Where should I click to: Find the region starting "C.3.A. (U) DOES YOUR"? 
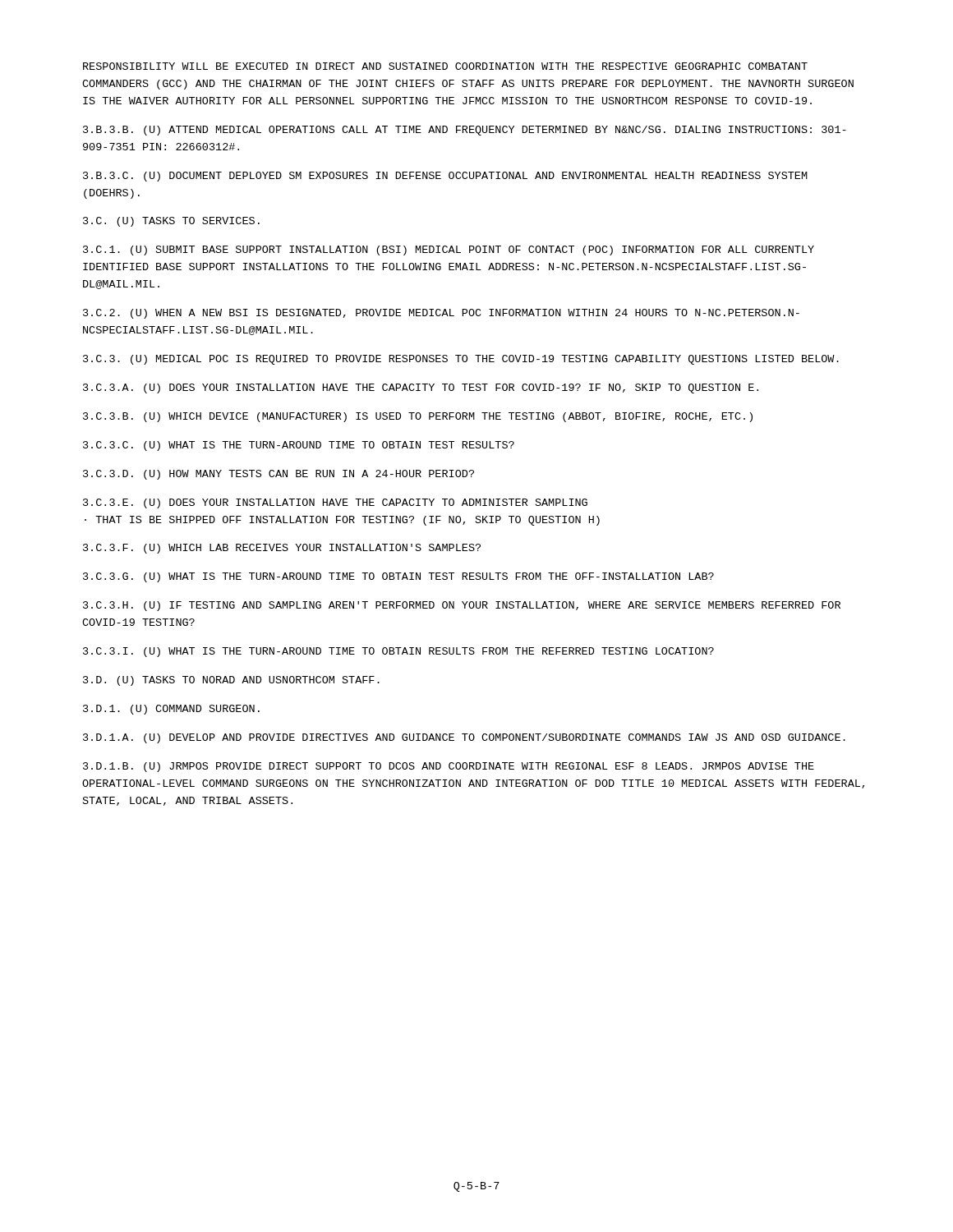point(422,388)
